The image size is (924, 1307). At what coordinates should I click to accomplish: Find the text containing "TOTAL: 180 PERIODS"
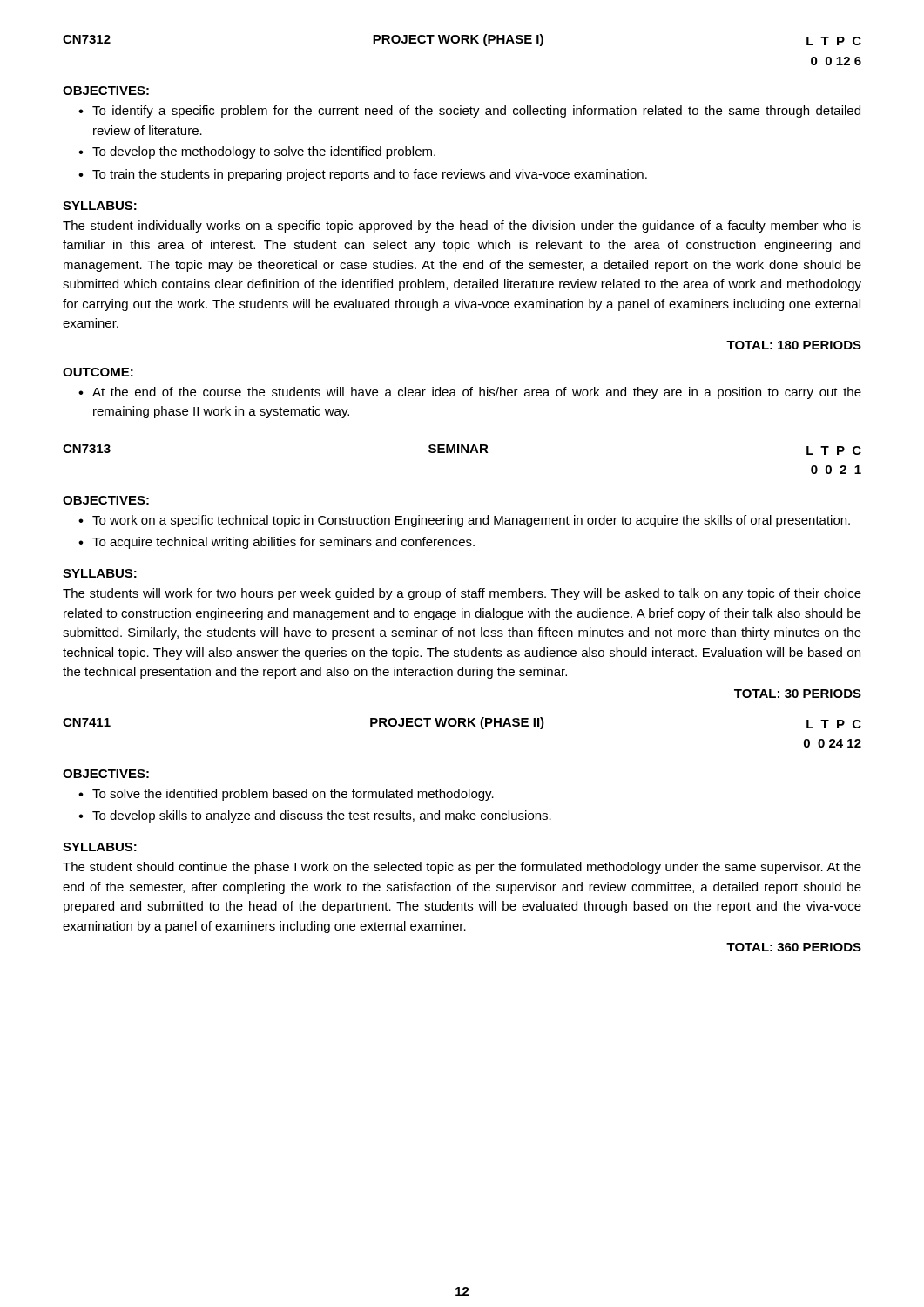[794, 344]
